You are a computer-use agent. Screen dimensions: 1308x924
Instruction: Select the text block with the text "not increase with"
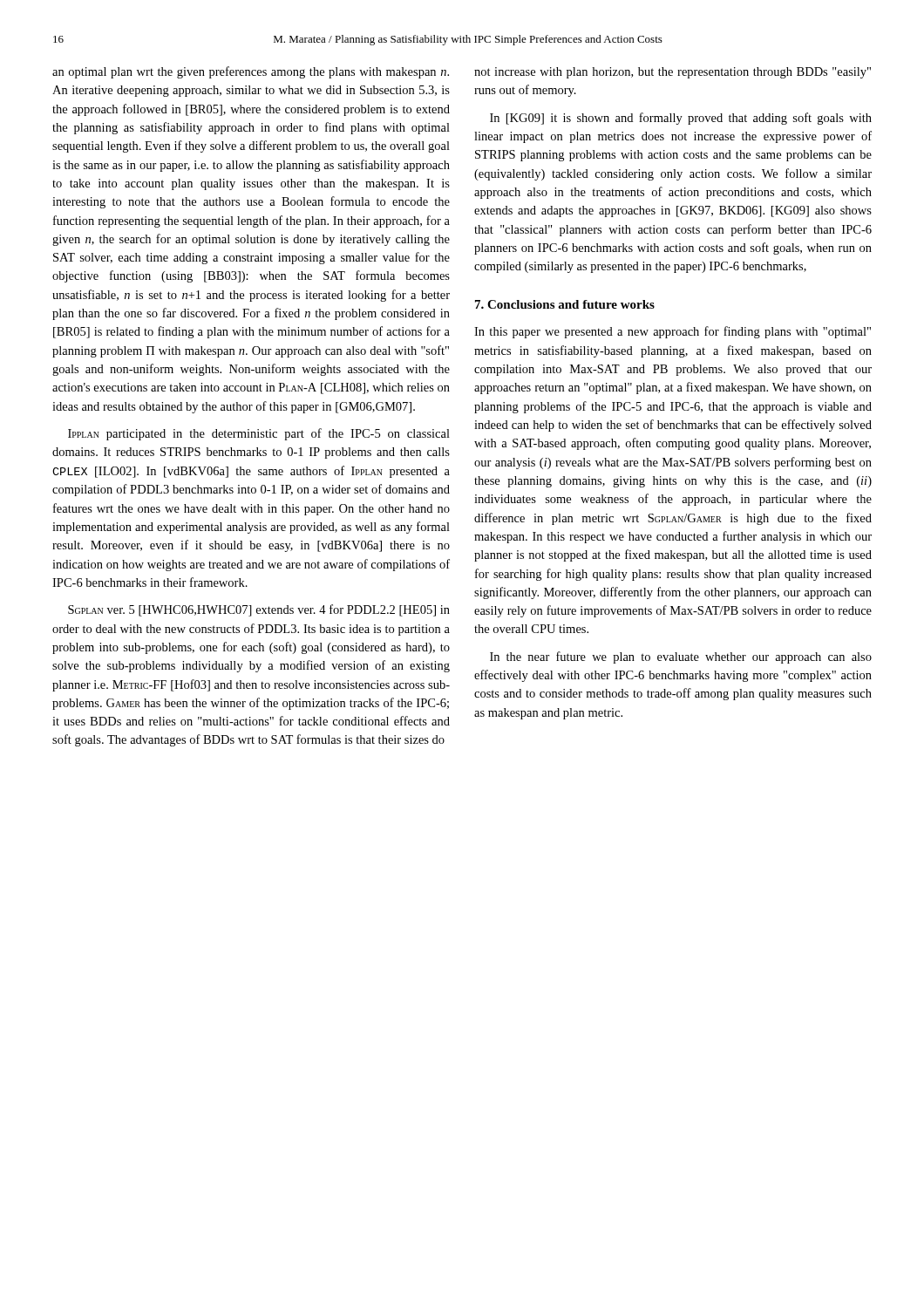coord(673,169)
